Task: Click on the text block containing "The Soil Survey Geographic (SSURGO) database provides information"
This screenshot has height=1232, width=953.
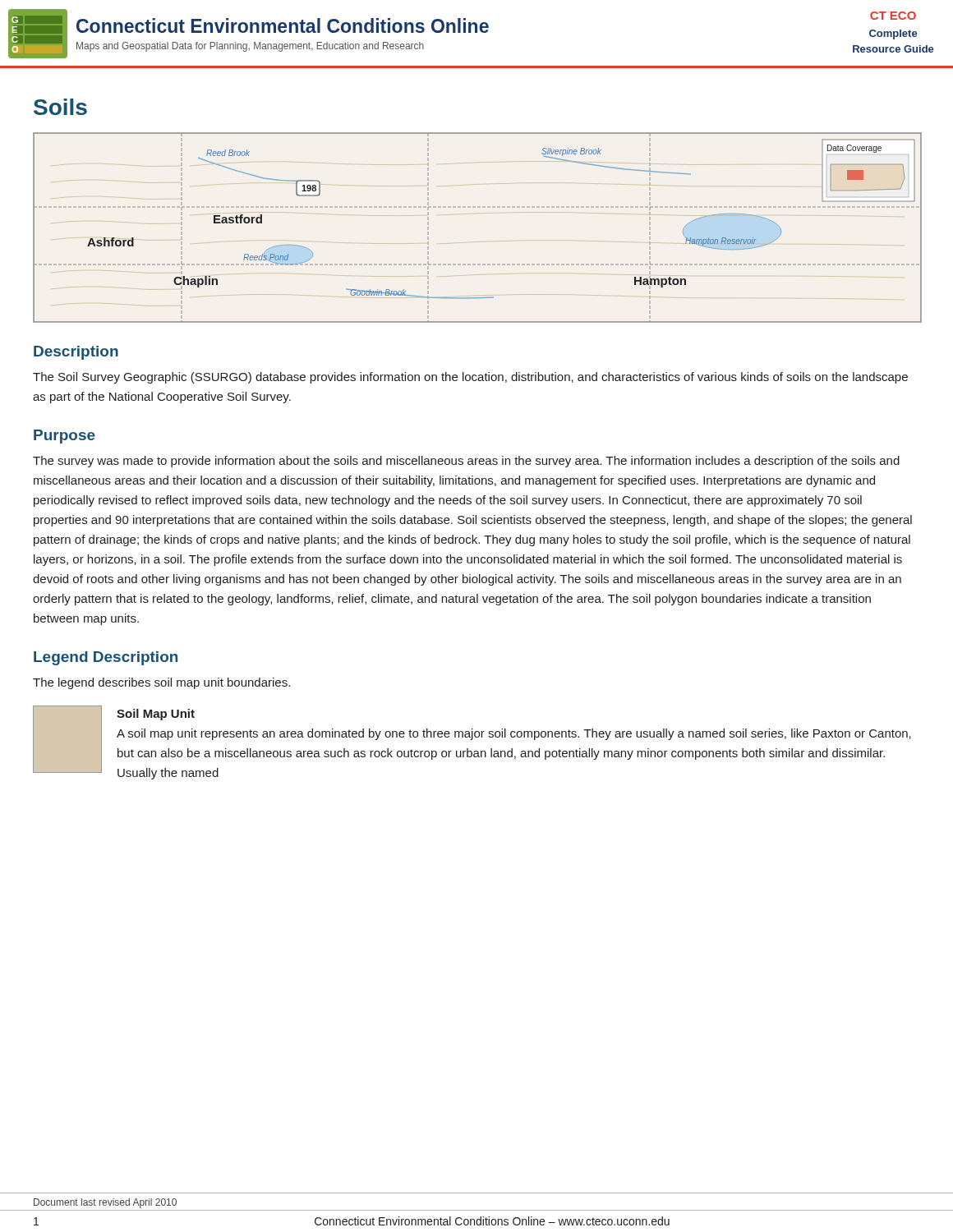Action: point(471,386)
